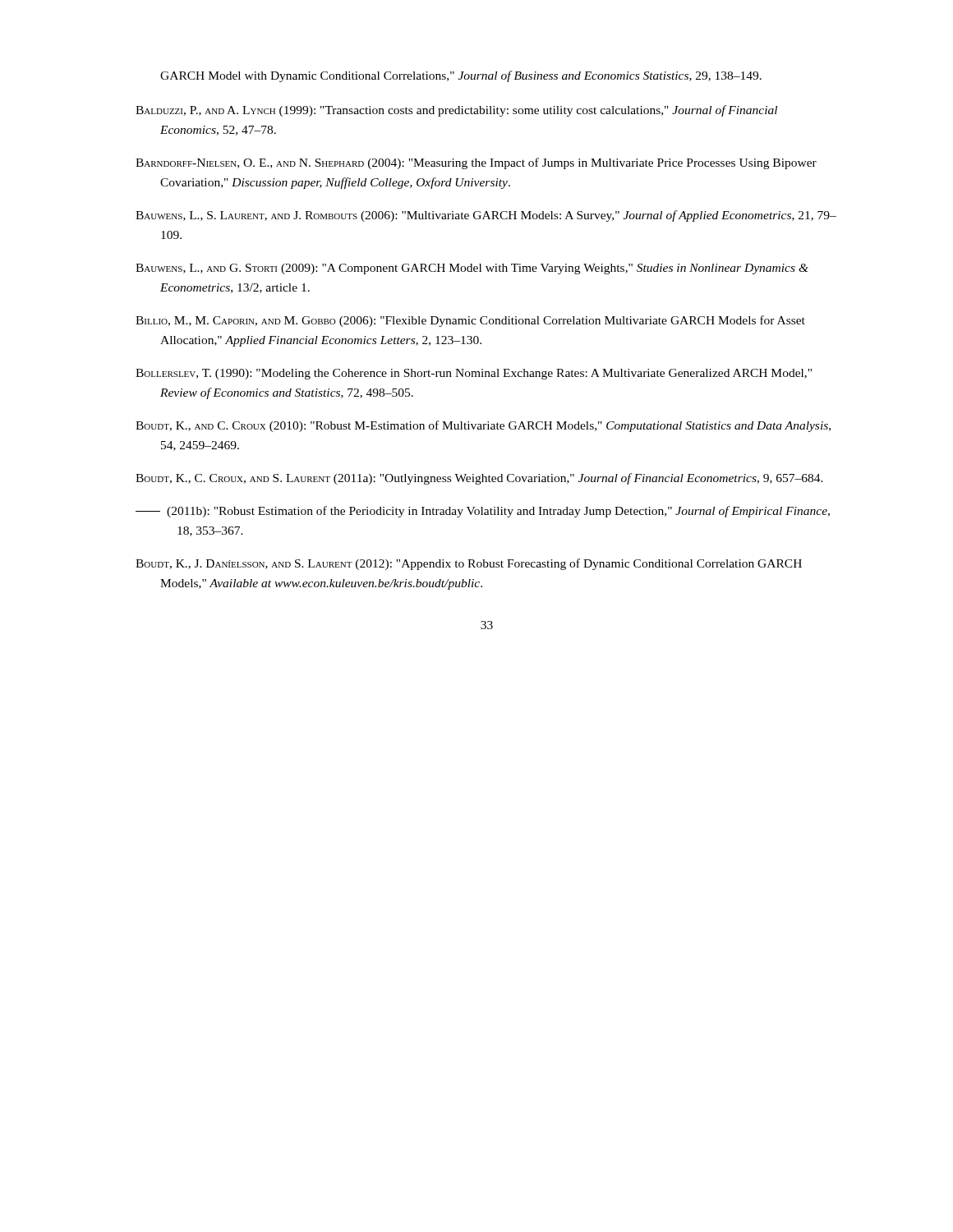
Task: Click the passage that begins "Boudt, K., and C."
Action: [484, 435]
